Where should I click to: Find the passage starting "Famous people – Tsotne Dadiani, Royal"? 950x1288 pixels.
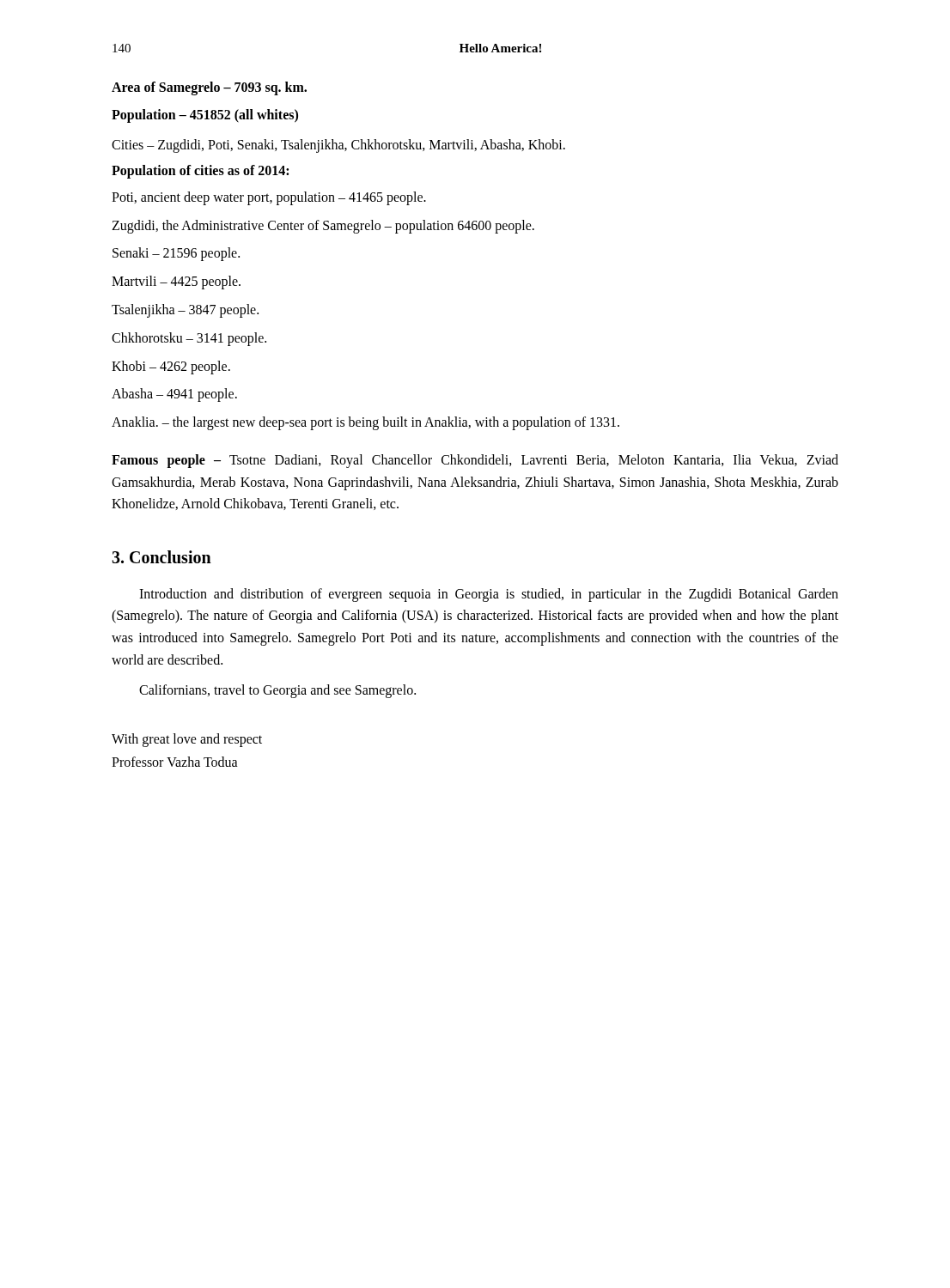(475, 482)
